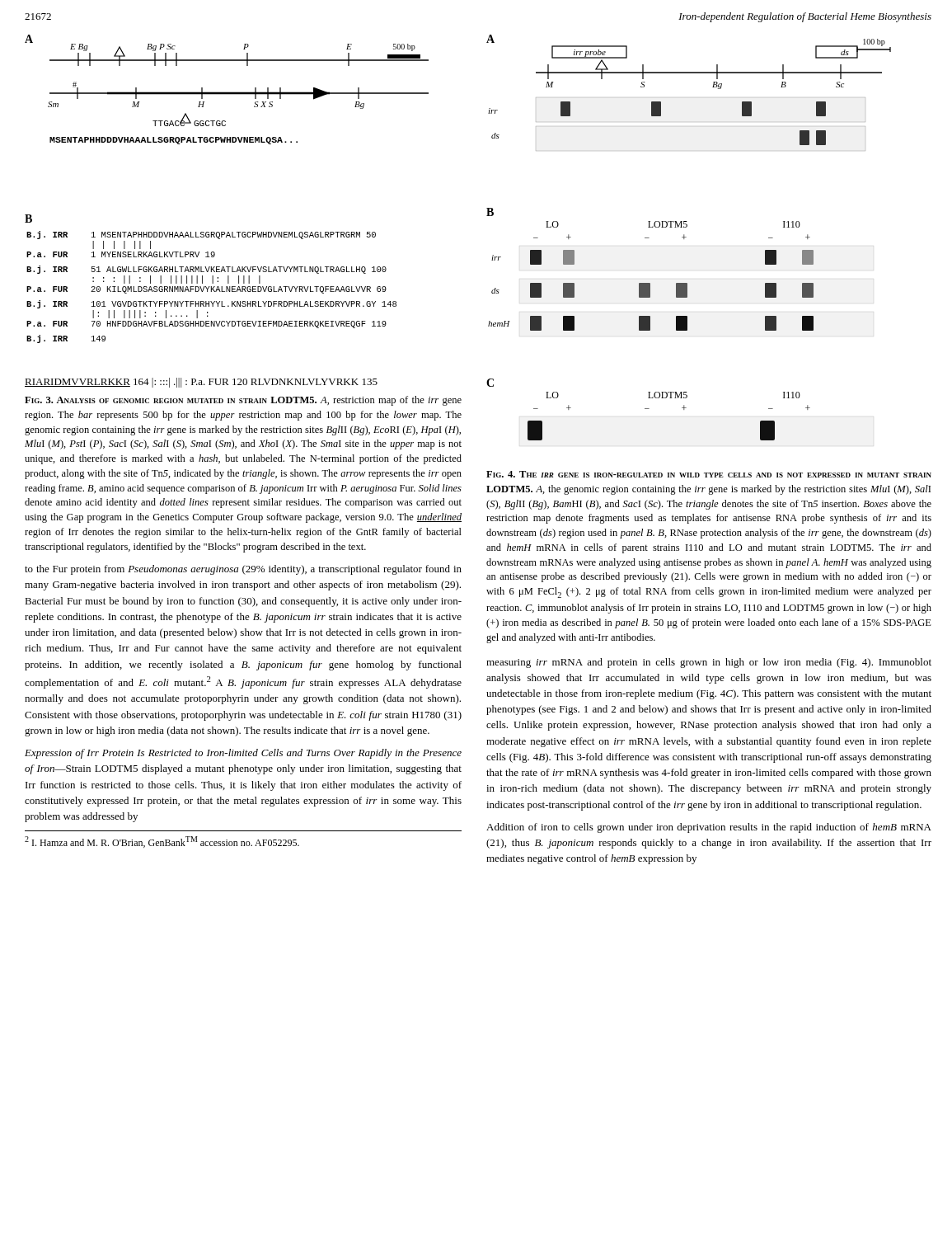Select the footnote that says "2 I. Hamza and M. R."
952x1237 pixels.
point(162,842)
